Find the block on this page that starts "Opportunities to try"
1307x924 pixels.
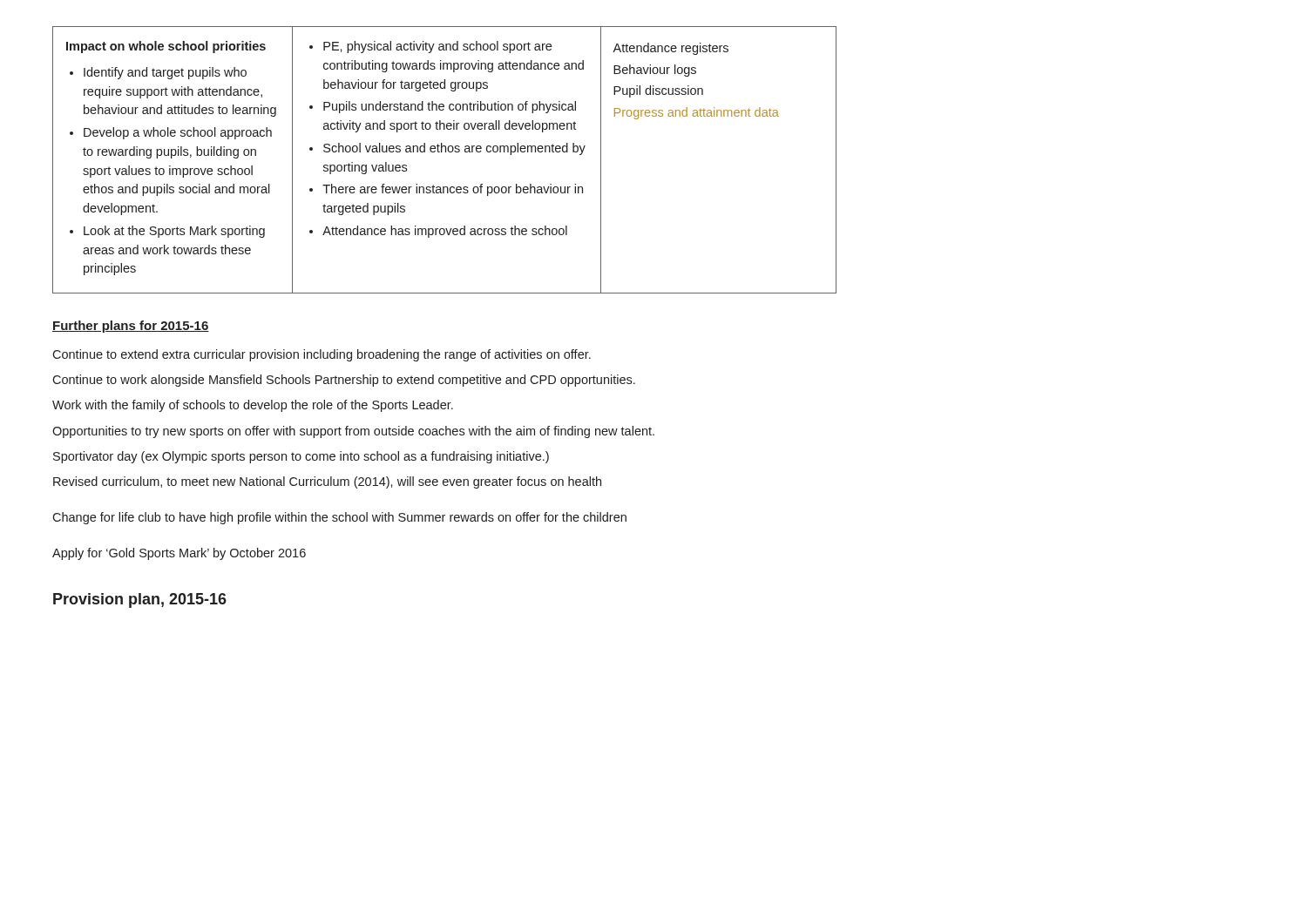pyautogui.click(x=354, y=431)
